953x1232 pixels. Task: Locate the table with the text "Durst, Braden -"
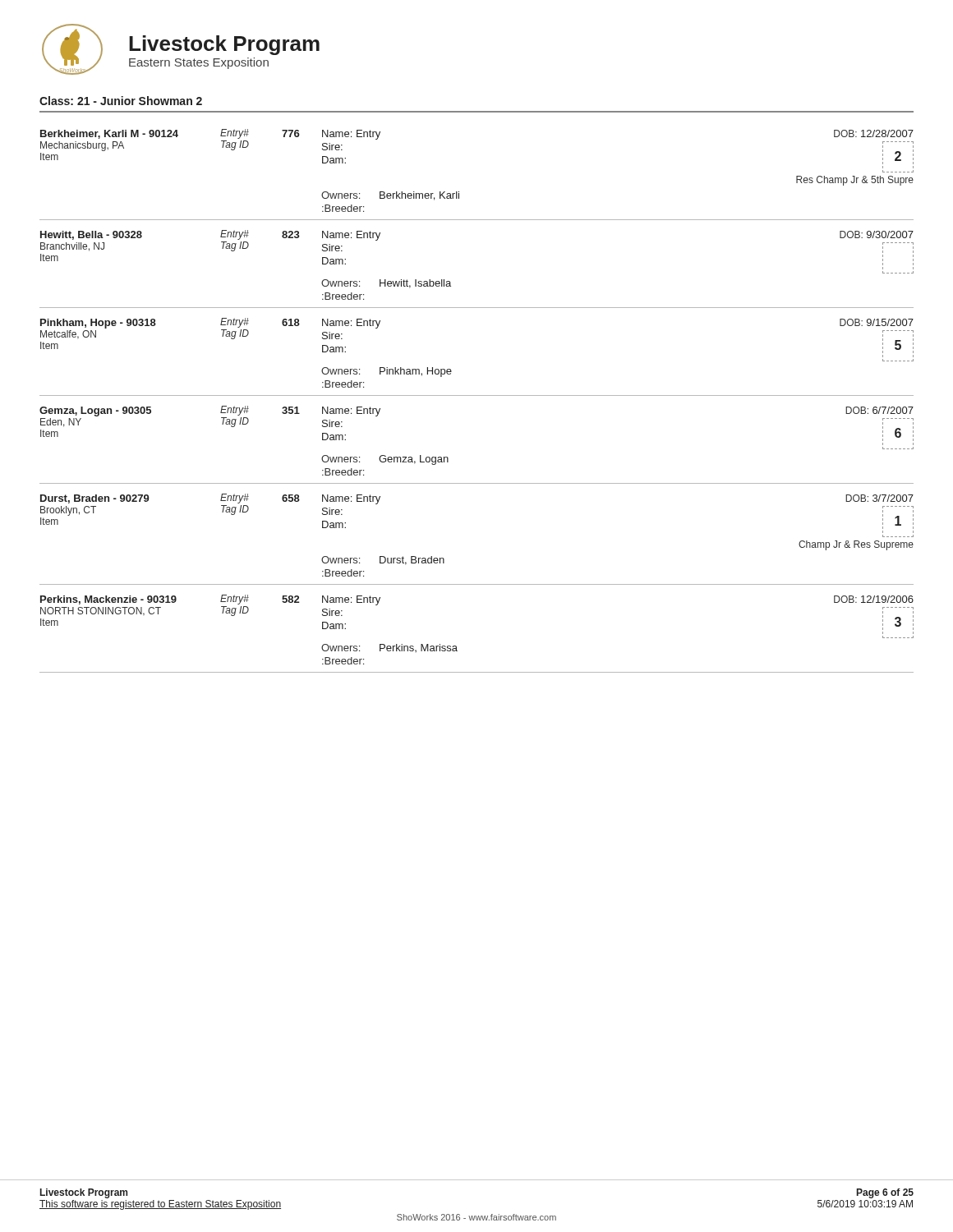tap(476, 534)
